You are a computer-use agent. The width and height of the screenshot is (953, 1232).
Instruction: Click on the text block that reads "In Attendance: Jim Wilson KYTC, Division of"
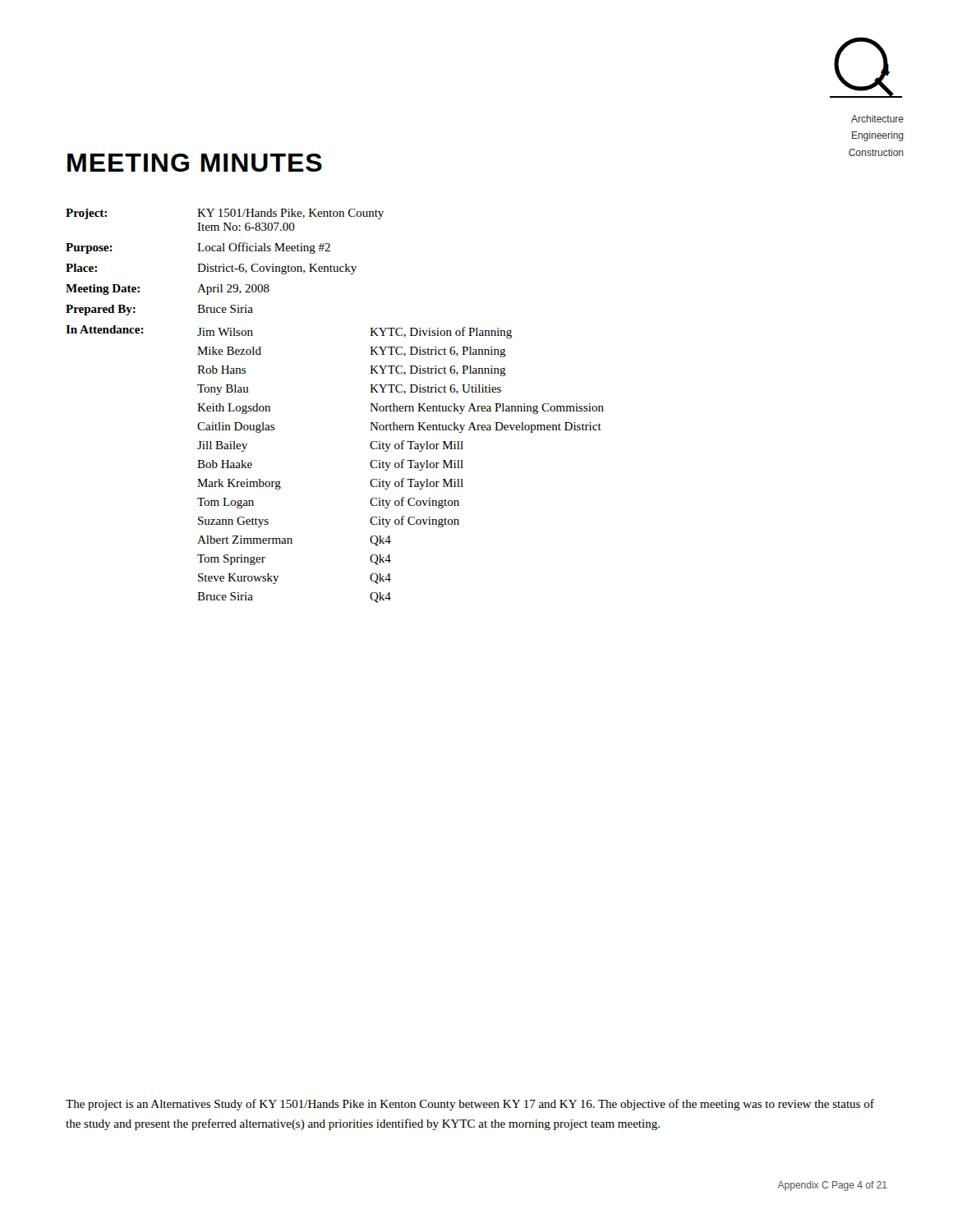pos(110,331)
